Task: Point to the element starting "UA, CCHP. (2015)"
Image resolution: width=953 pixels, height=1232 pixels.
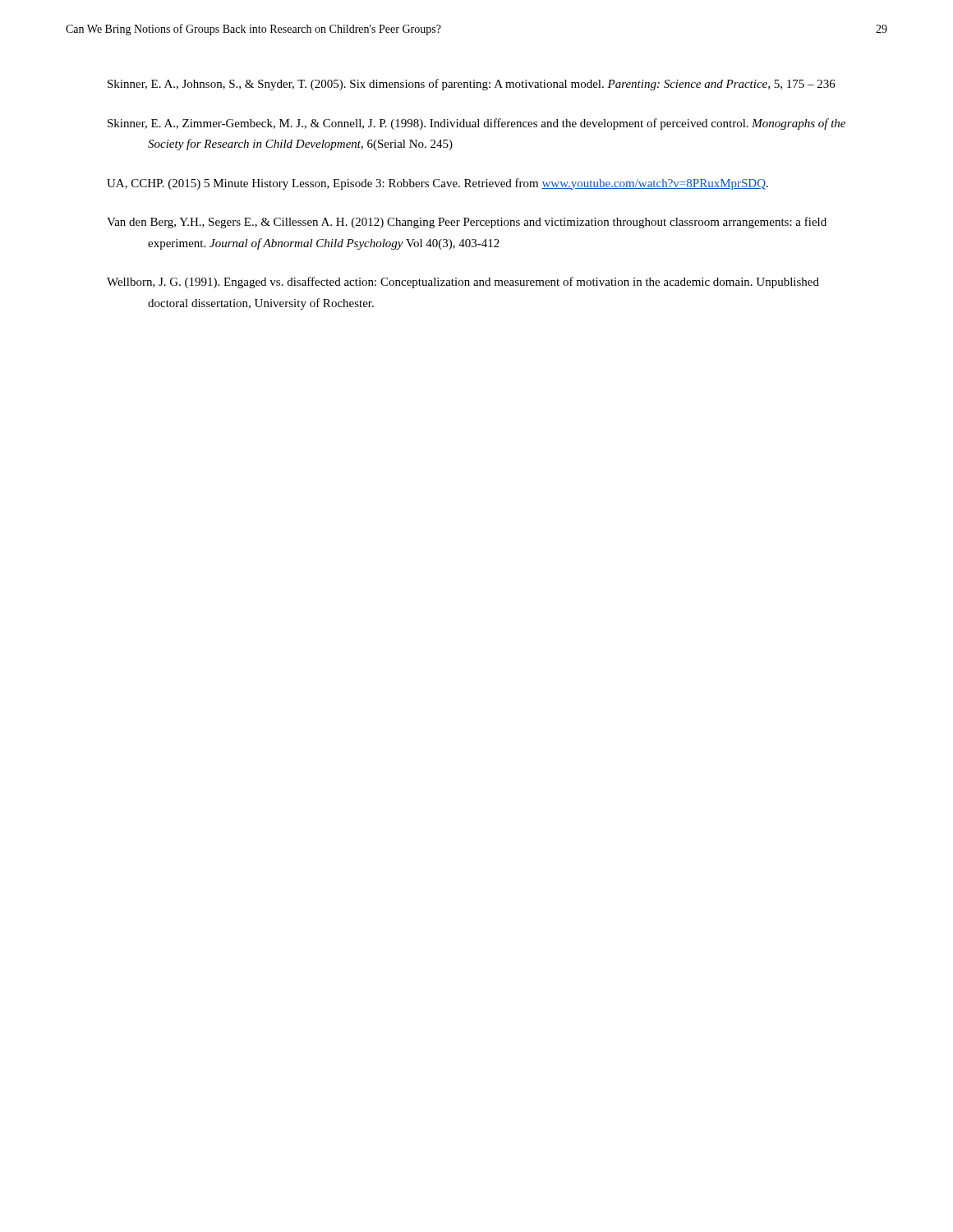Action: (x=438, y=183)
